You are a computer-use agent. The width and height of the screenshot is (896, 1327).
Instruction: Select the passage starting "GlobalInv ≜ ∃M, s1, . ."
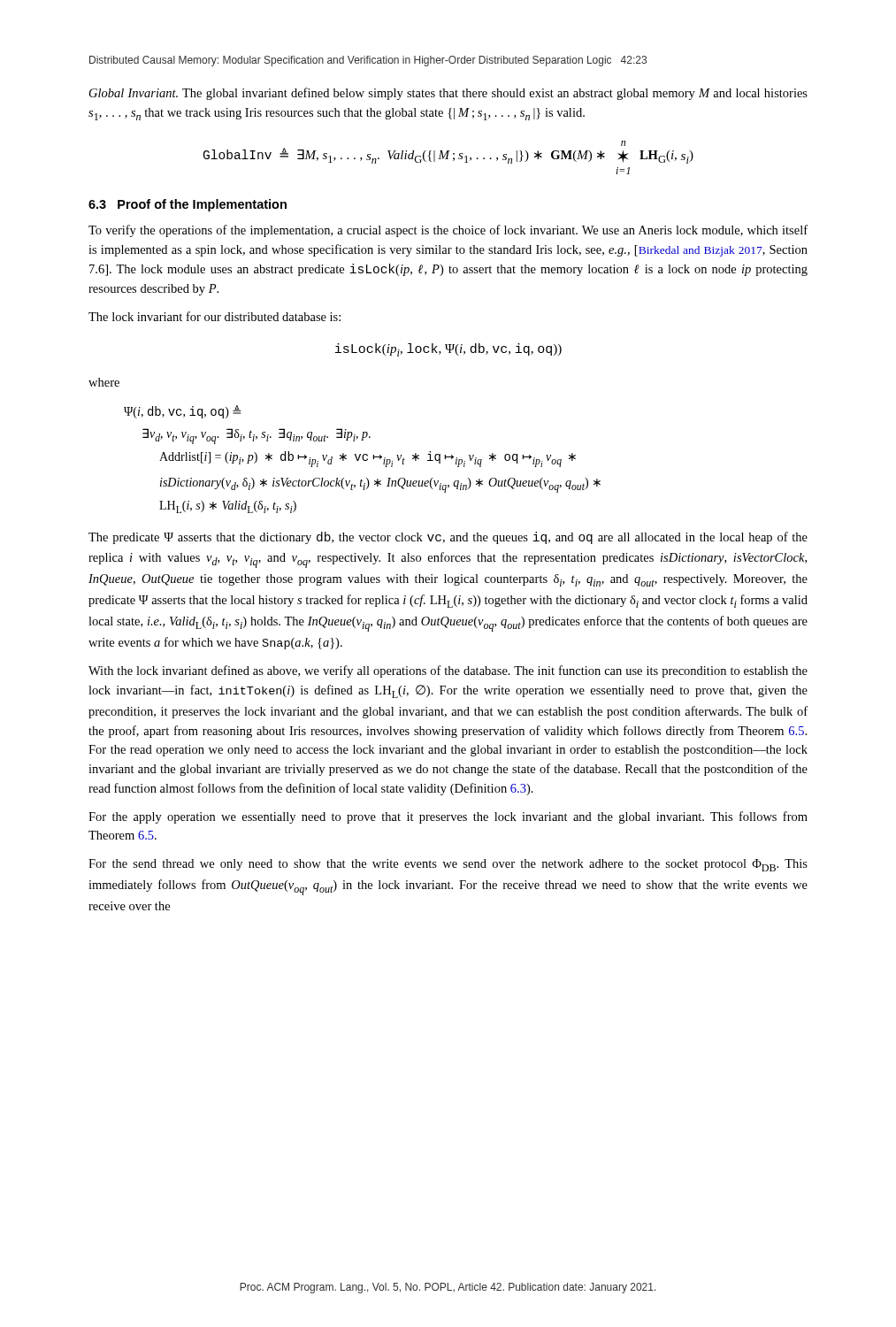(x=448, y=157)
